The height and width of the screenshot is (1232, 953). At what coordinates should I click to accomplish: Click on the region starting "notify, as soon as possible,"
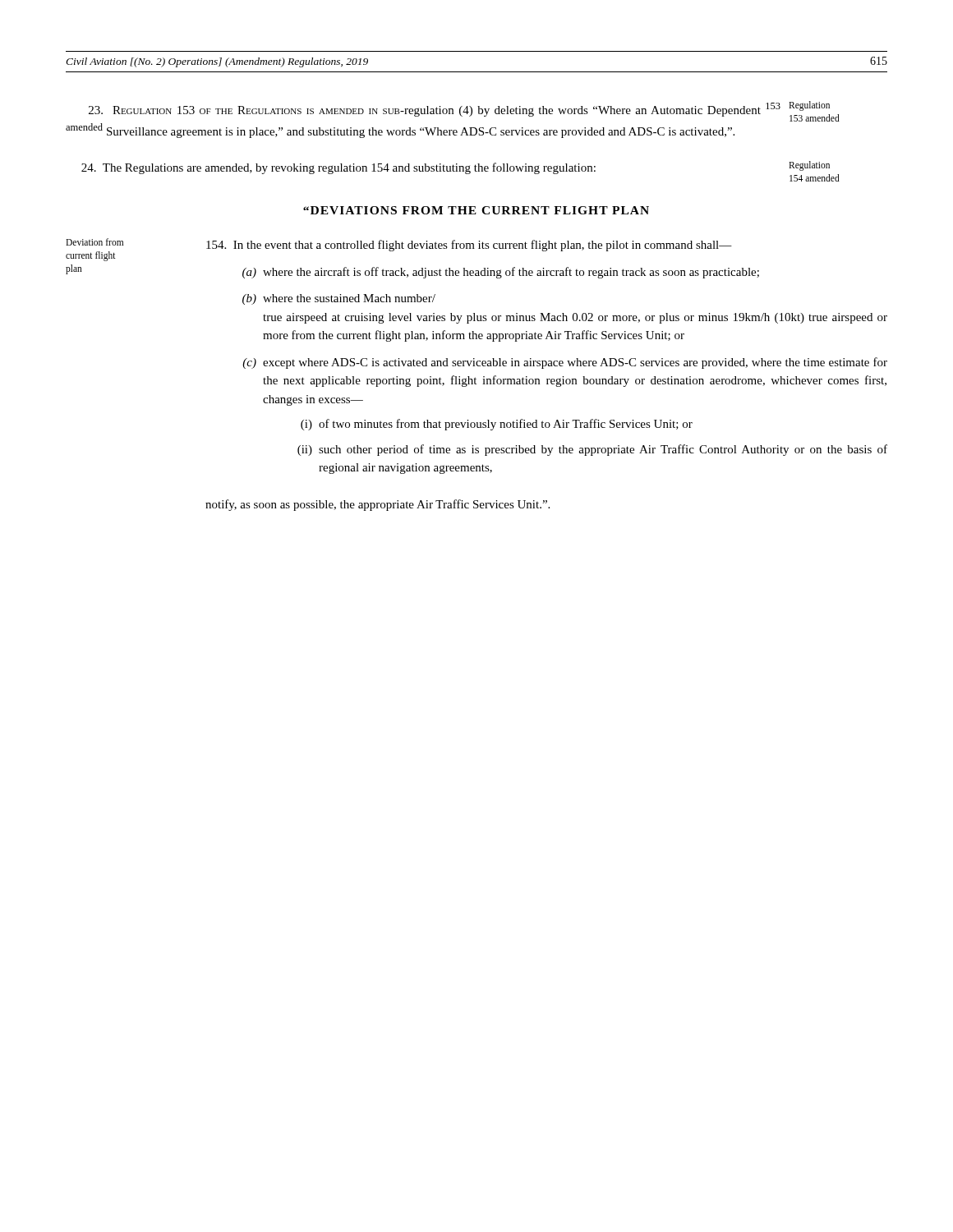coord(378,504)
